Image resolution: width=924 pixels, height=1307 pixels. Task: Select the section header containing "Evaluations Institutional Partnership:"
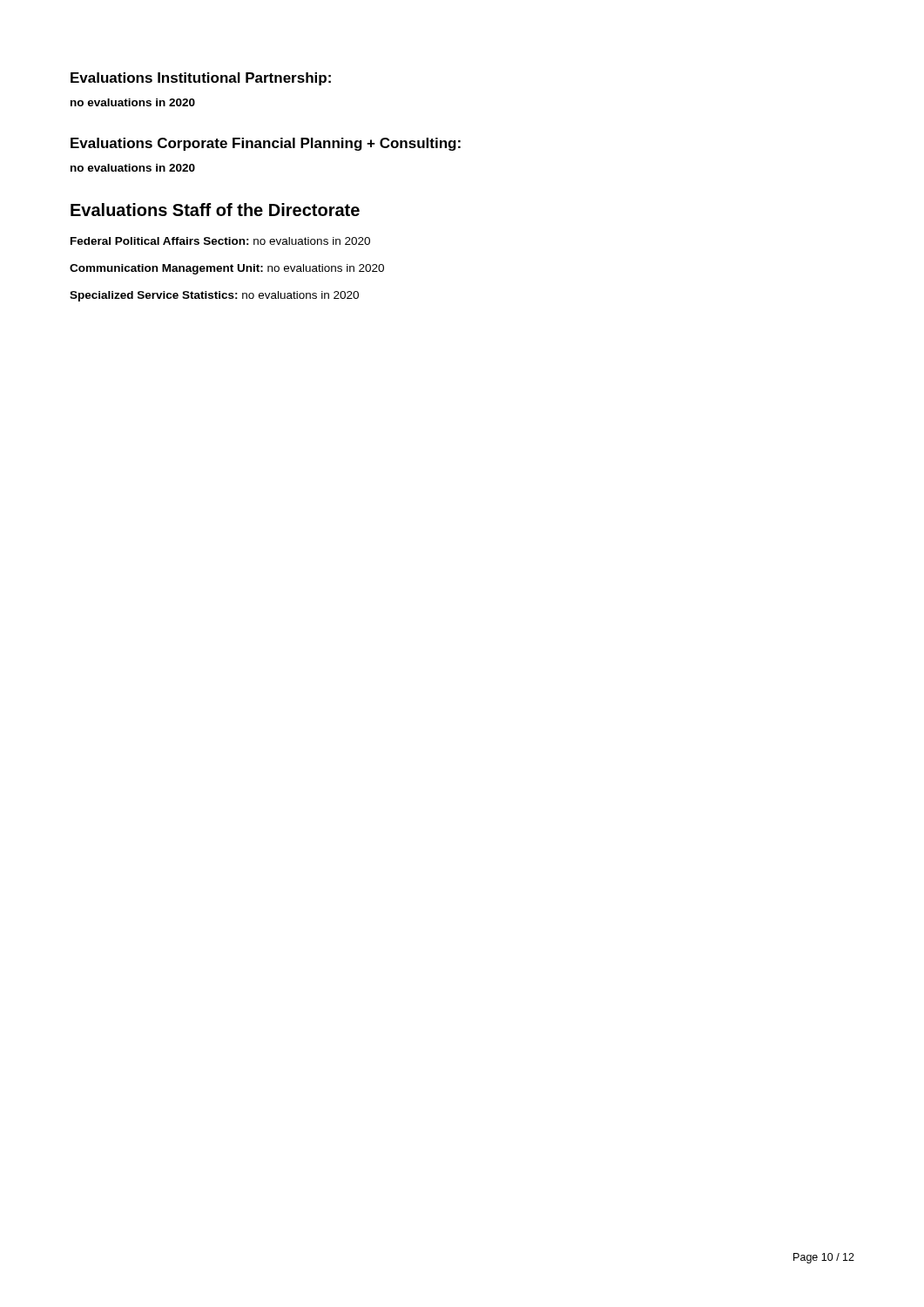pyautogui.click(x=201, y=79)
